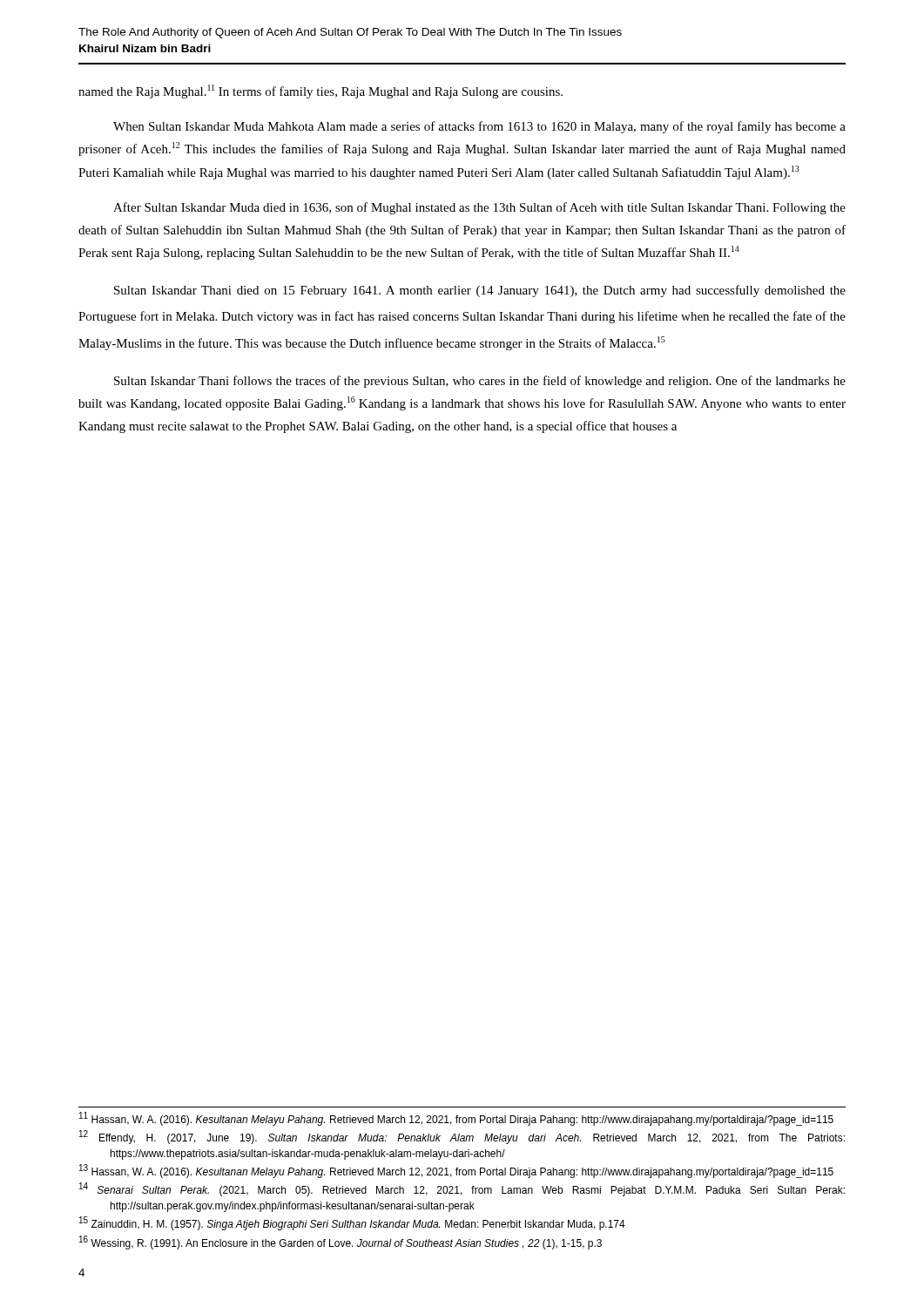Find the block starting "13 Hassan, W. A. (2016). Kesultanan Melayu Pahang."
This screenshot has width=924, height=1307.
tap(456, 1172)
